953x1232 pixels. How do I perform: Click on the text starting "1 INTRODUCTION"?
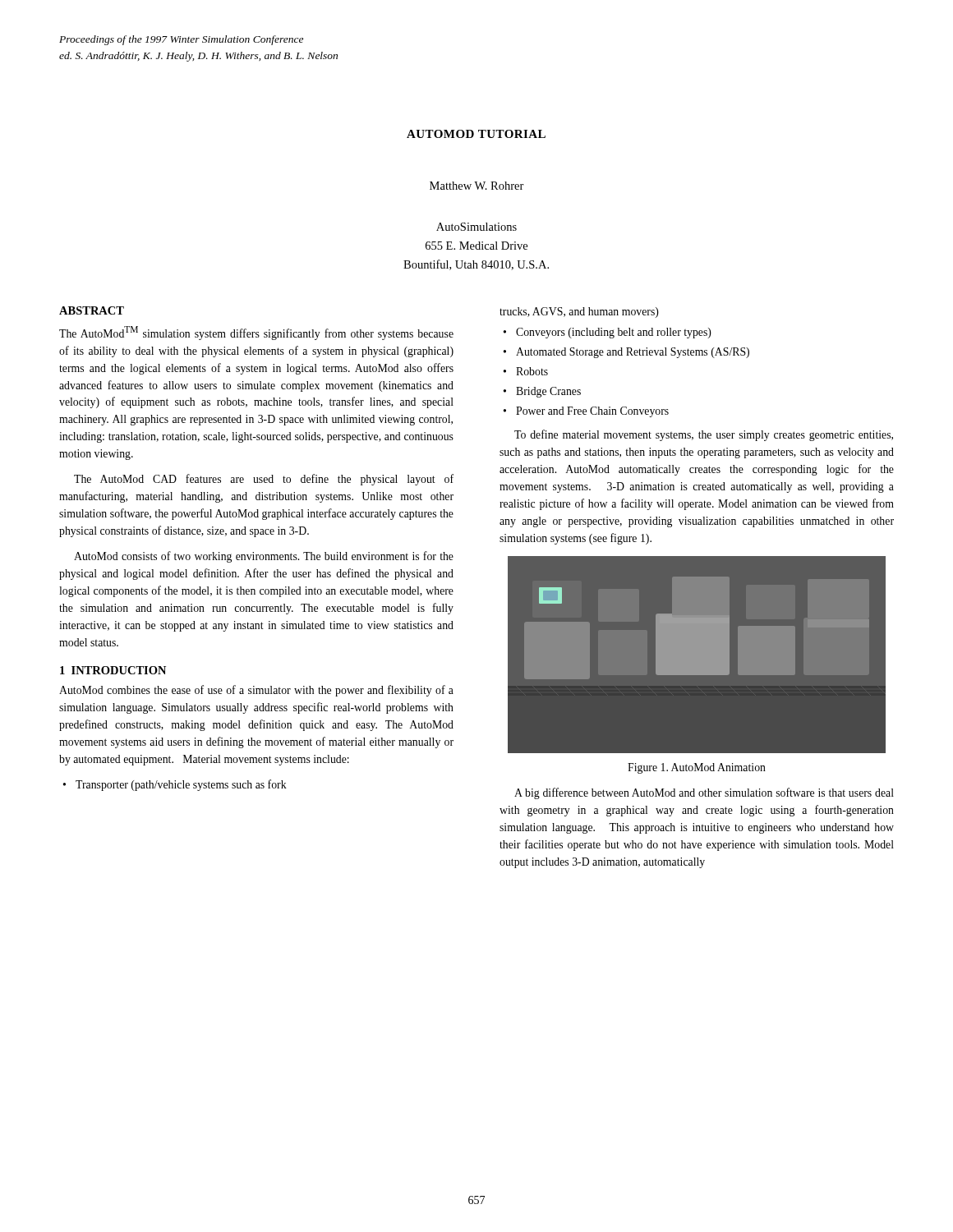pos(113,670)
